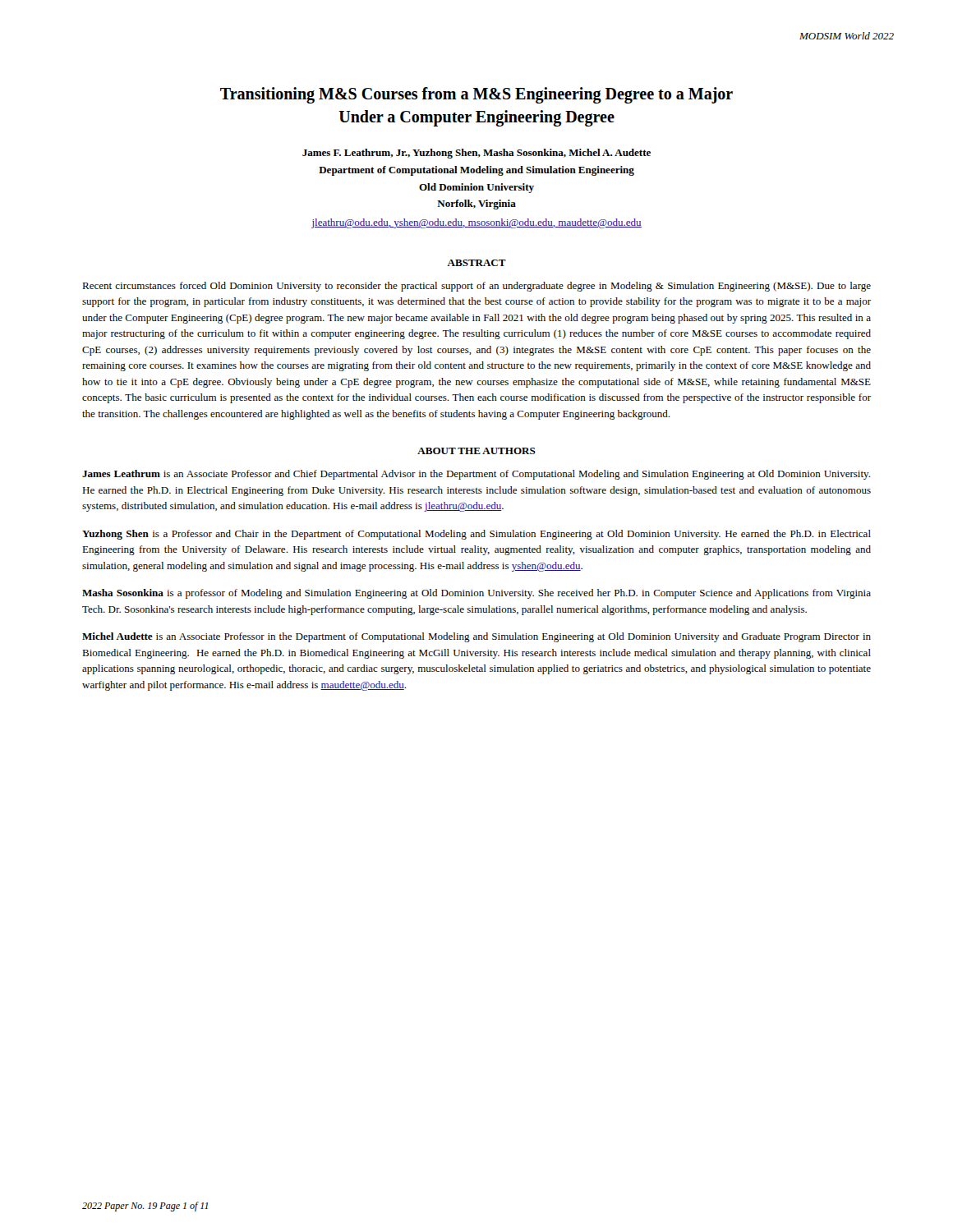The image size is (953, 1232).
Task: Find the region starting "Yuzhong Shen is a Professor"
Action: [476, 549]
